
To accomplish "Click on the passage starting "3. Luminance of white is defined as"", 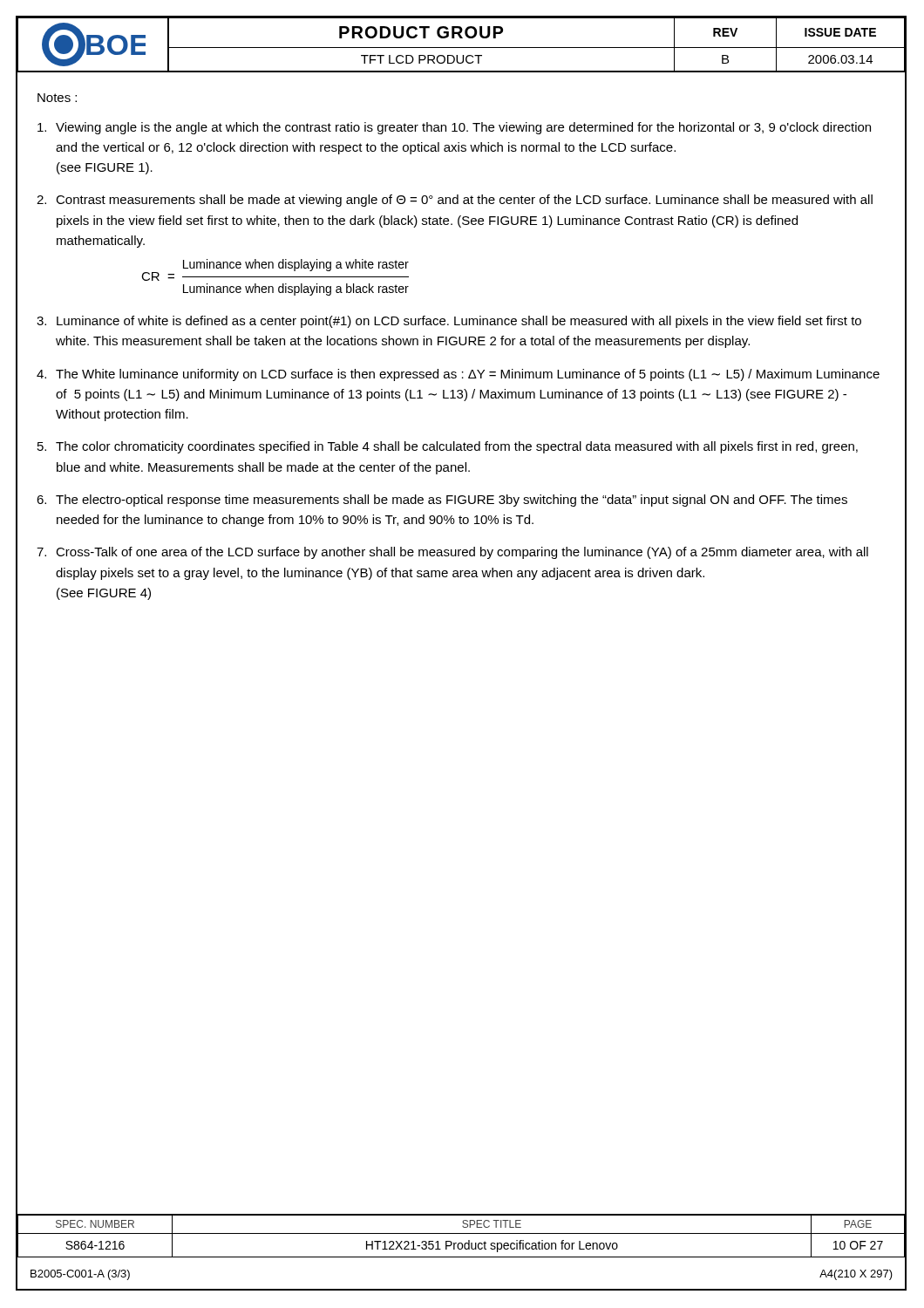I will 461,331.
